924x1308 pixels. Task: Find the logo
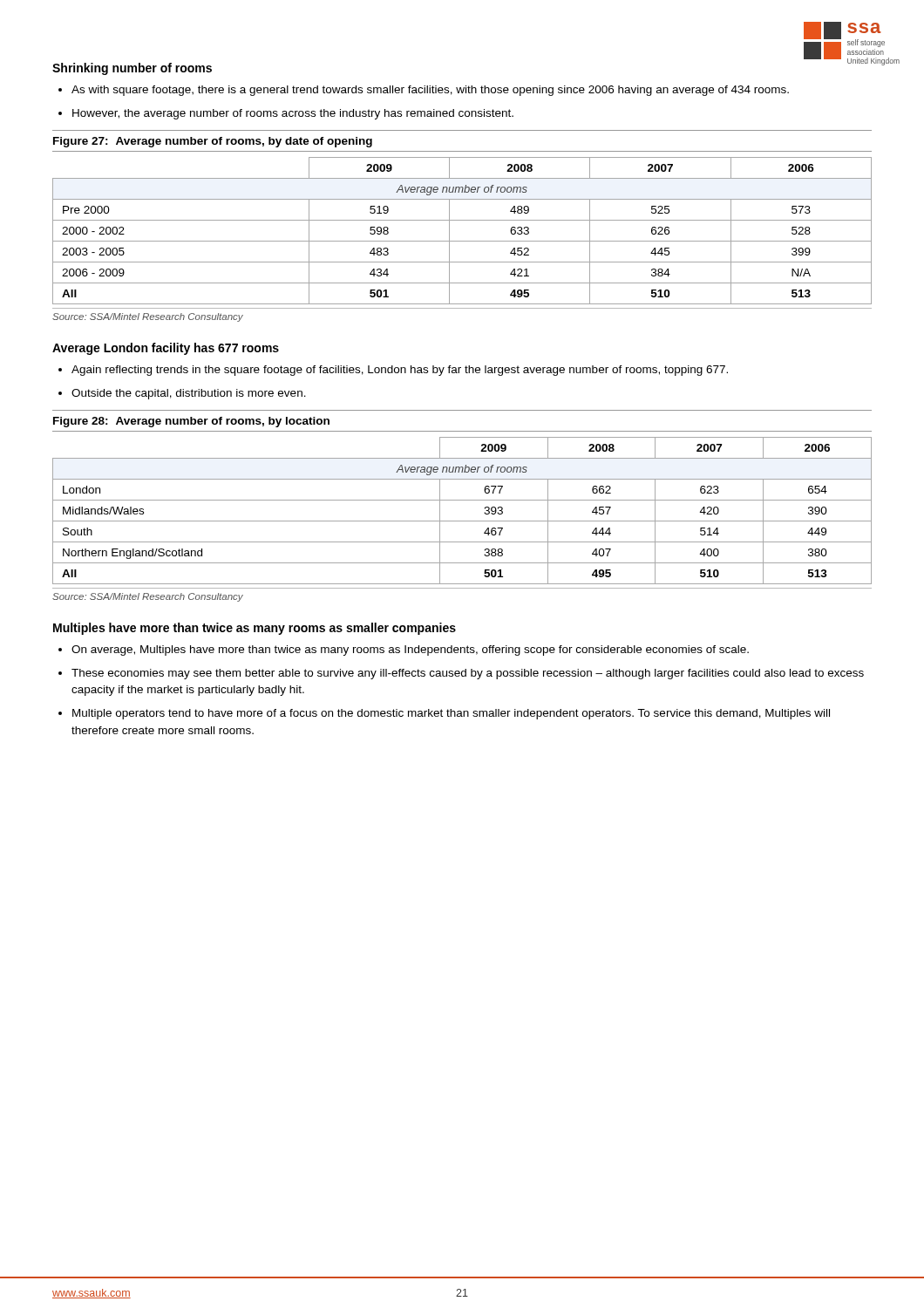pos(851,41)
